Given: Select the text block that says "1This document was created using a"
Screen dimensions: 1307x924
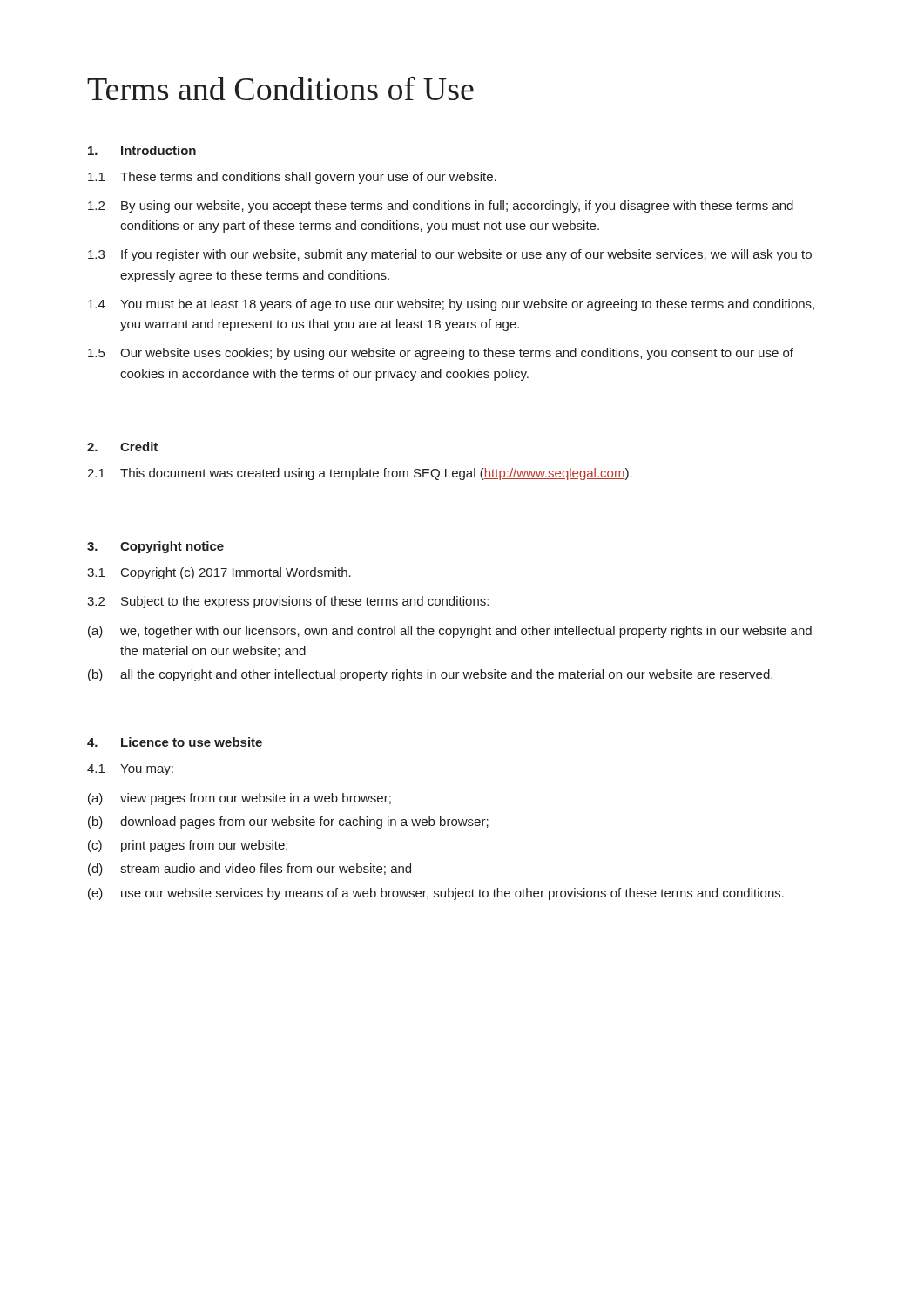Looking at the screenshot, I should click(x=460, y=473).
